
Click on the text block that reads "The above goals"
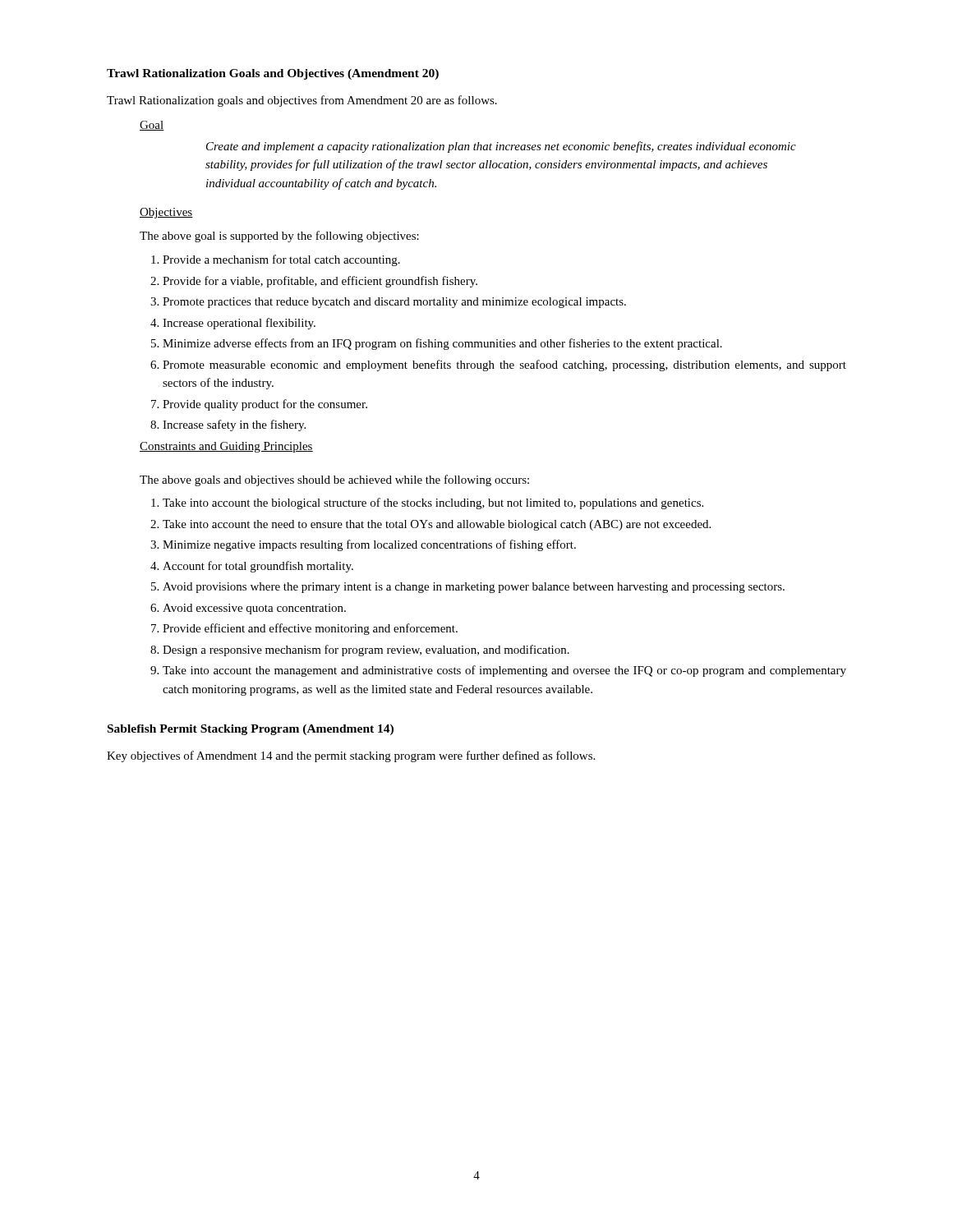[335, 479]
